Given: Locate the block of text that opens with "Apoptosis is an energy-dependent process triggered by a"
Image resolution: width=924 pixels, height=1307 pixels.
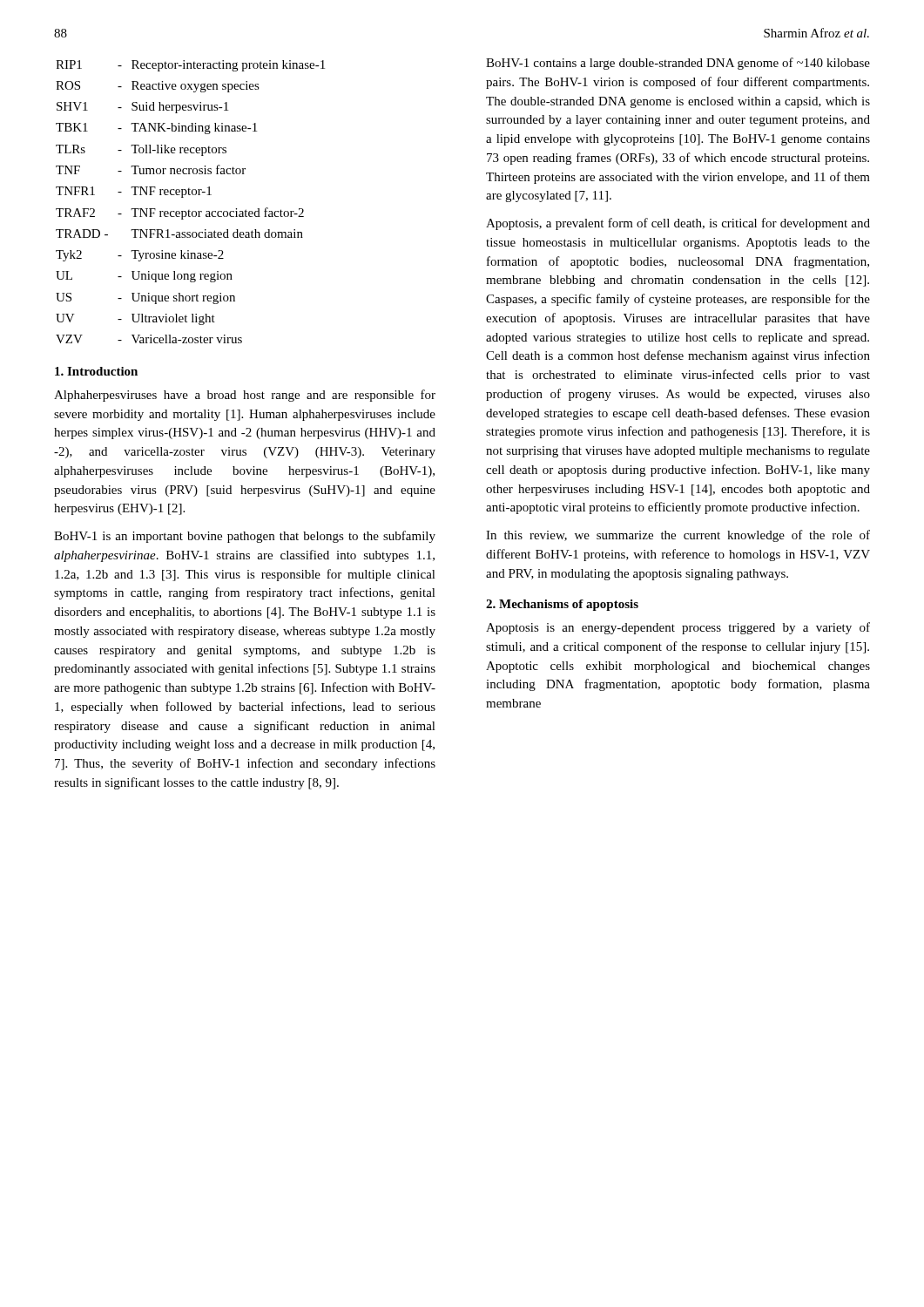Looking at the screenshot, I should [x=678, y=665].
